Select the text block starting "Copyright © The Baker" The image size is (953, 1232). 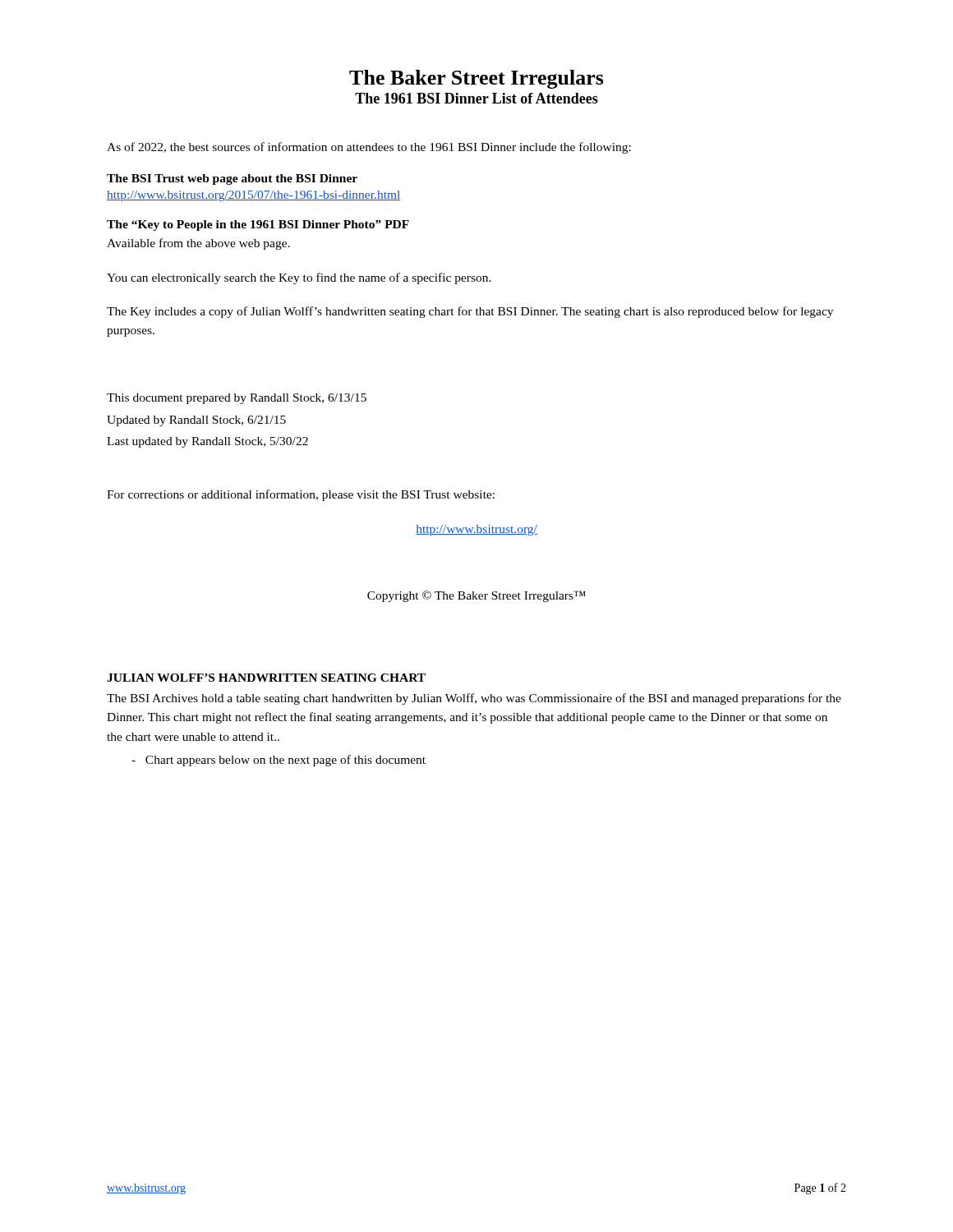(x=476, y=595)
